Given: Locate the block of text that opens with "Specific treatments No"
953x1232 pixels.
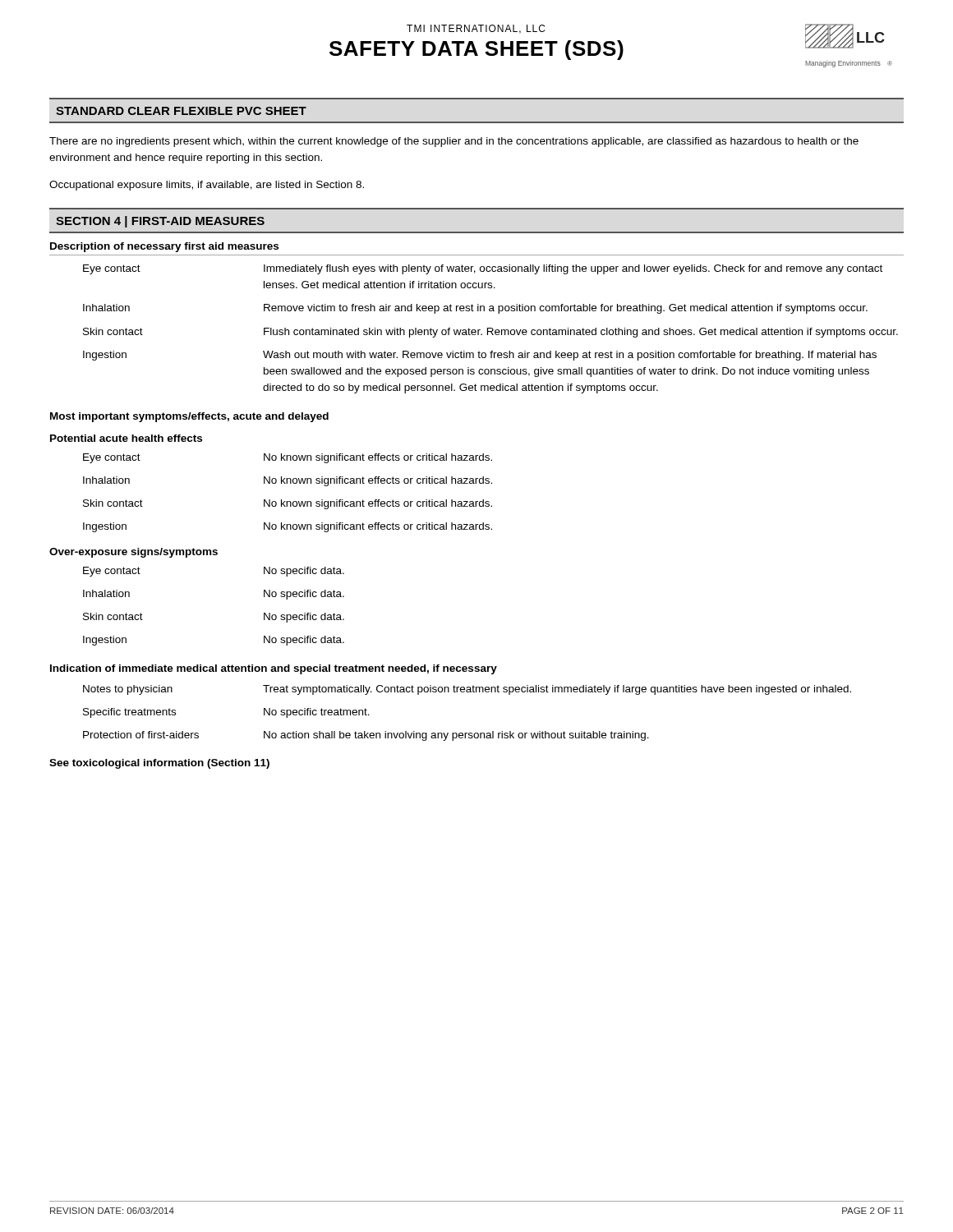Looking at the screenshot, I should [128, 713].
